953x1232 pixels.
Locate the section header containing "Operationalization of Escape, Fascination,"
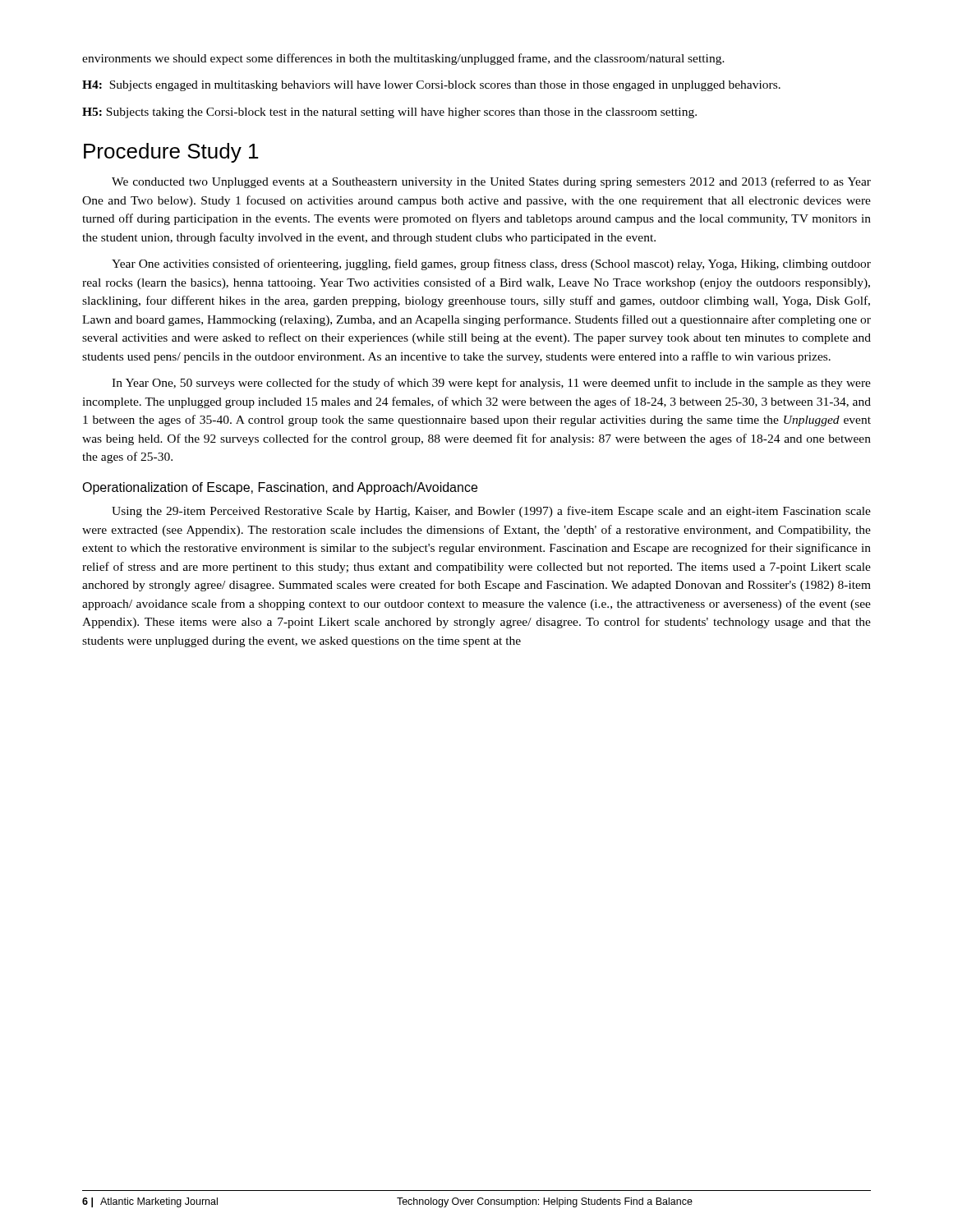[280, 488]
